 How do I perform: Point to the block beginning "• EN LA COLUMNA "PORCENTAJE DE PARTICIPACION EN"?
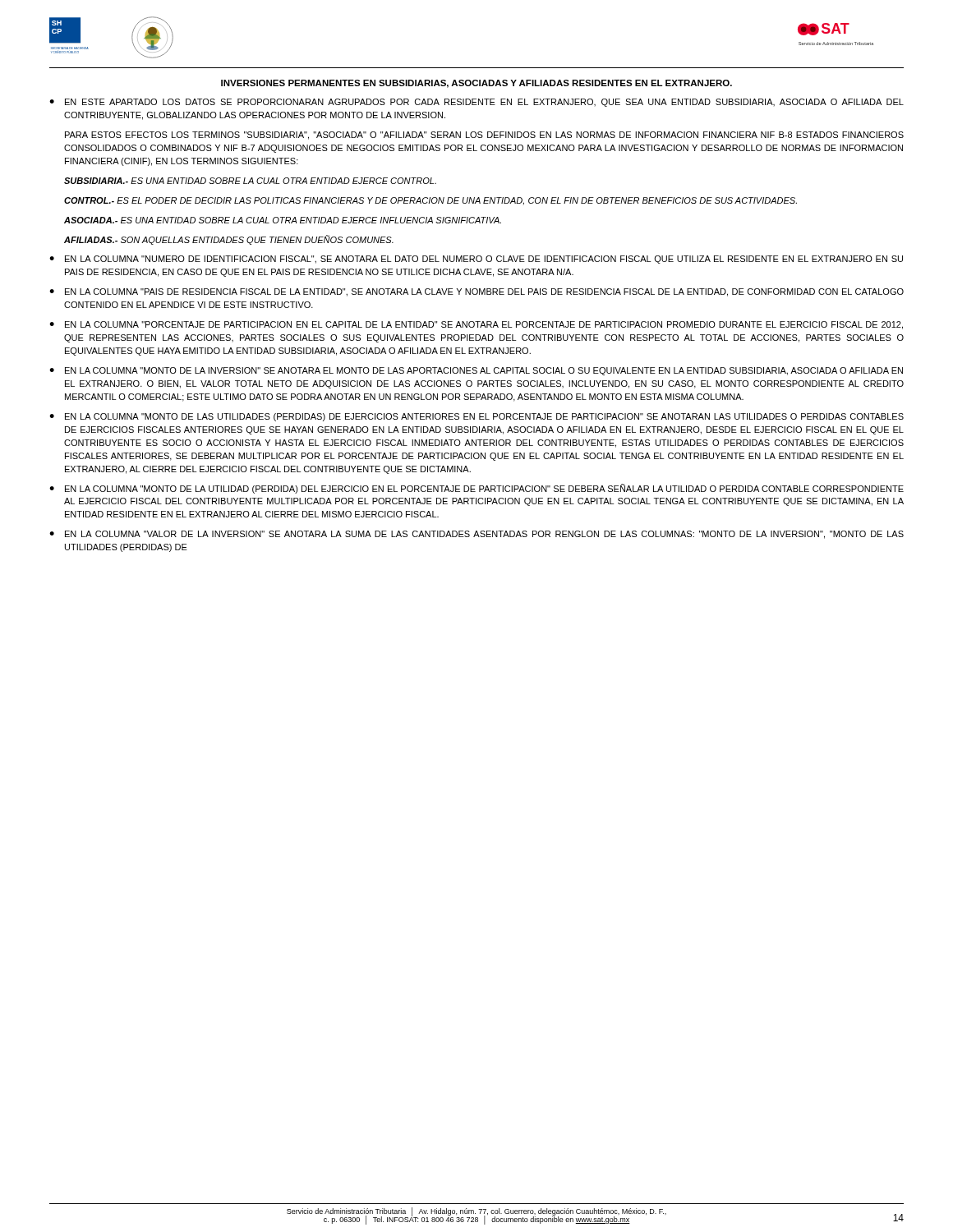pos(476,338)
